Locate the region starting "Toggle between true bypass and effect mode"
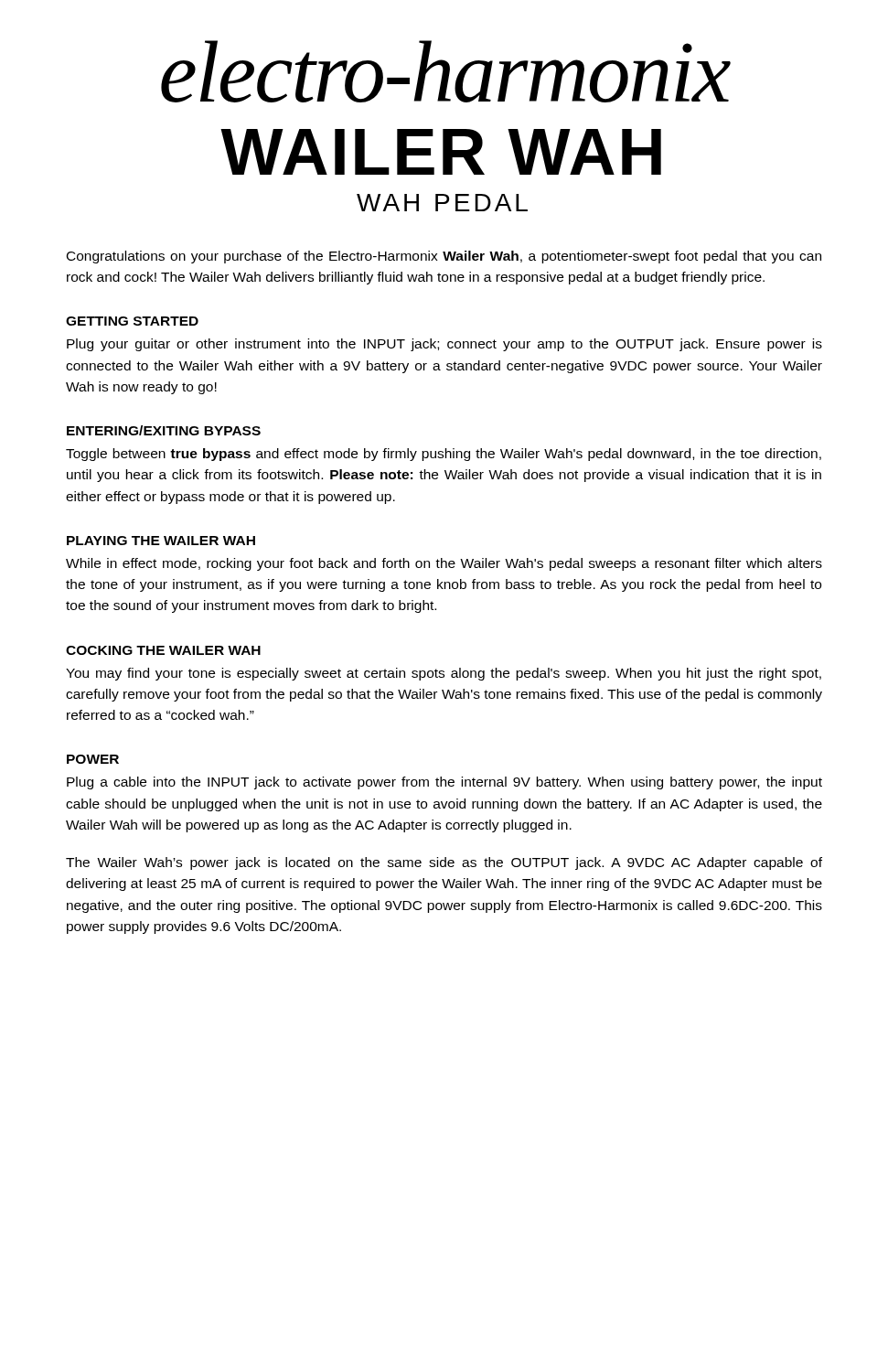This screenshot has width=888, height=1372. (x=444, y=475)
